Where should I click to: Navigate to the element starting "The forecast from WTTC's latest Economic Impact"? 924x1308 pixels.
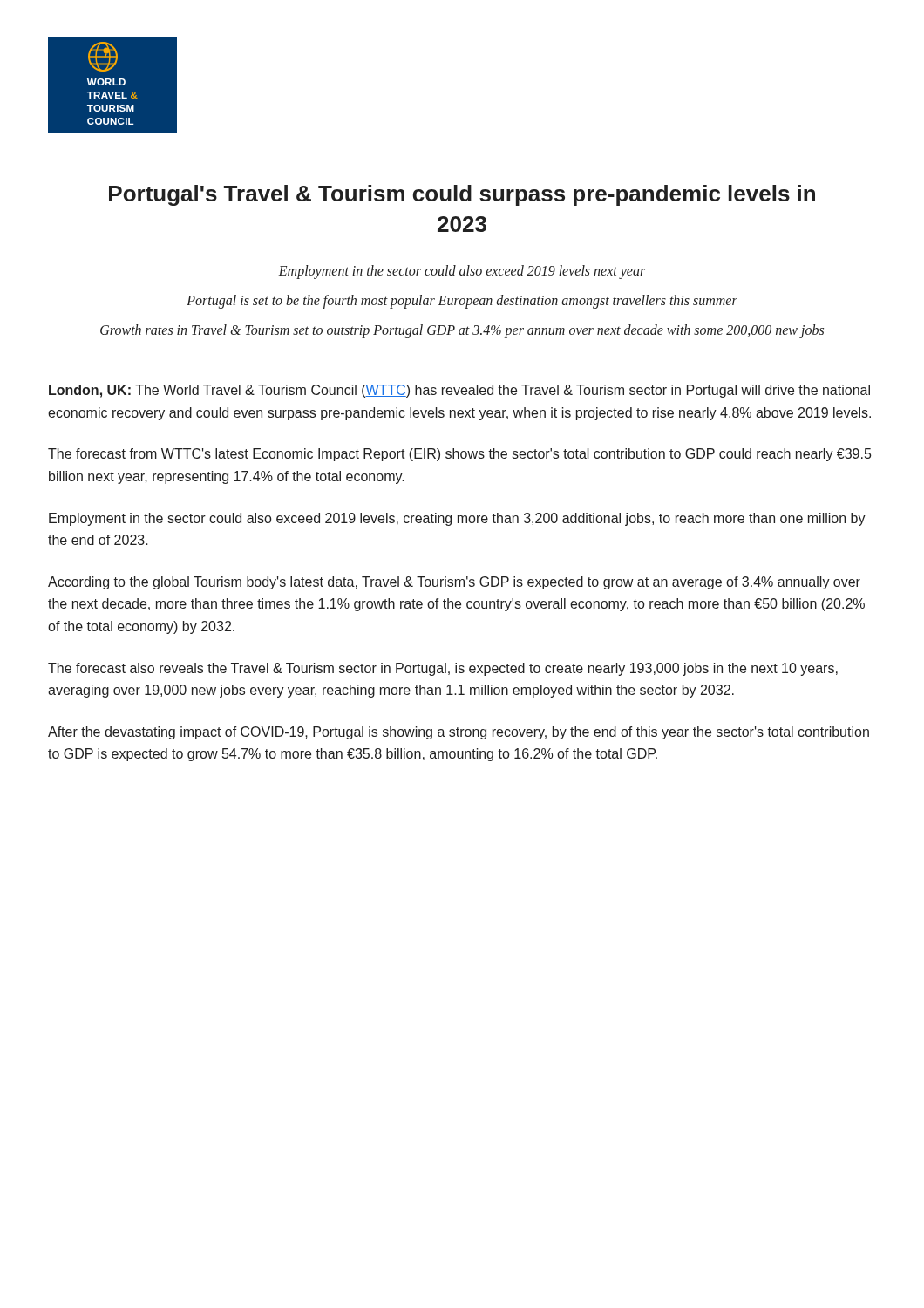click(x=460, y=465)
